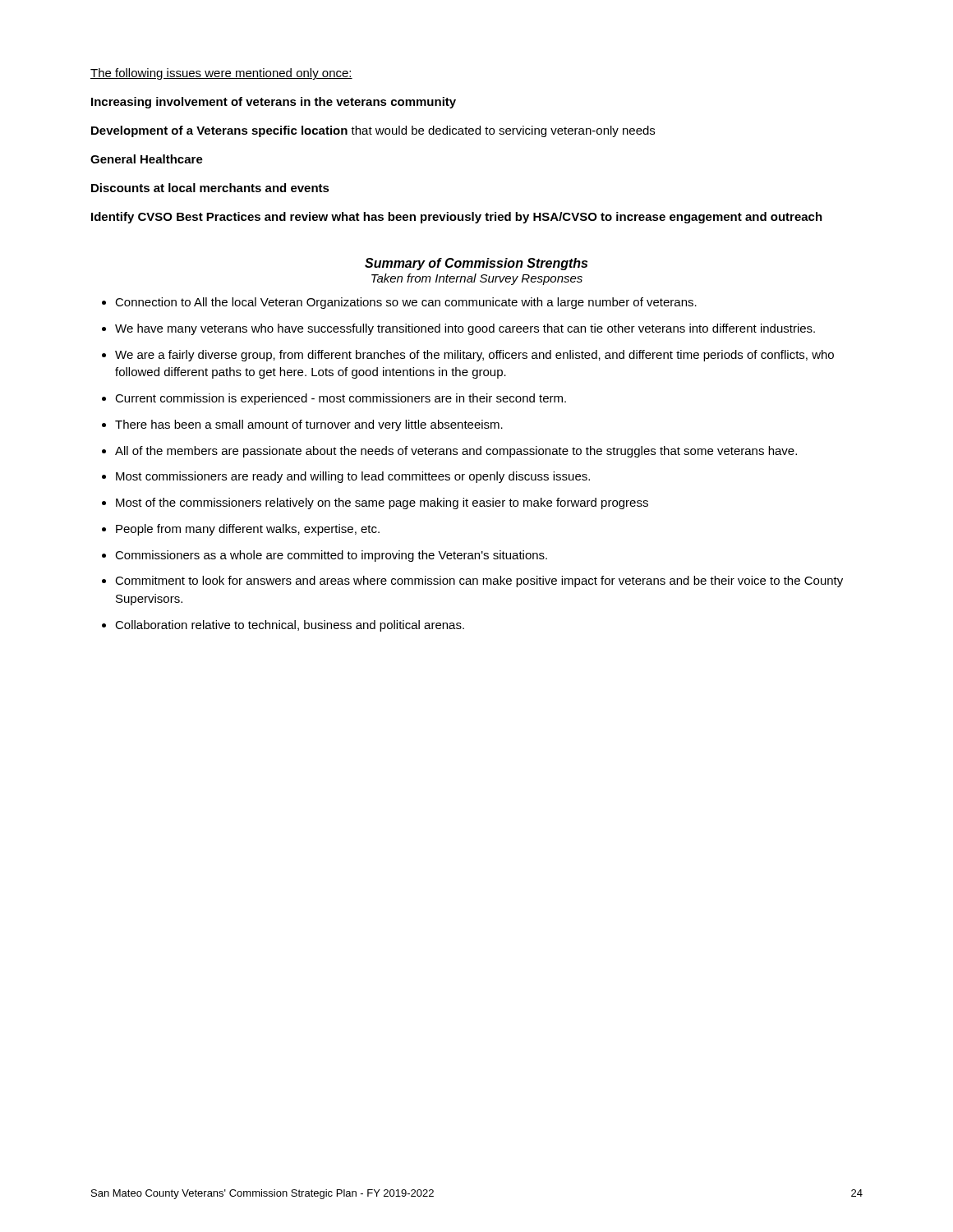Find the section header with the text "Discounts at local merchants and events"
This screenshot has height=1232, width=953.
click(210, 188)
